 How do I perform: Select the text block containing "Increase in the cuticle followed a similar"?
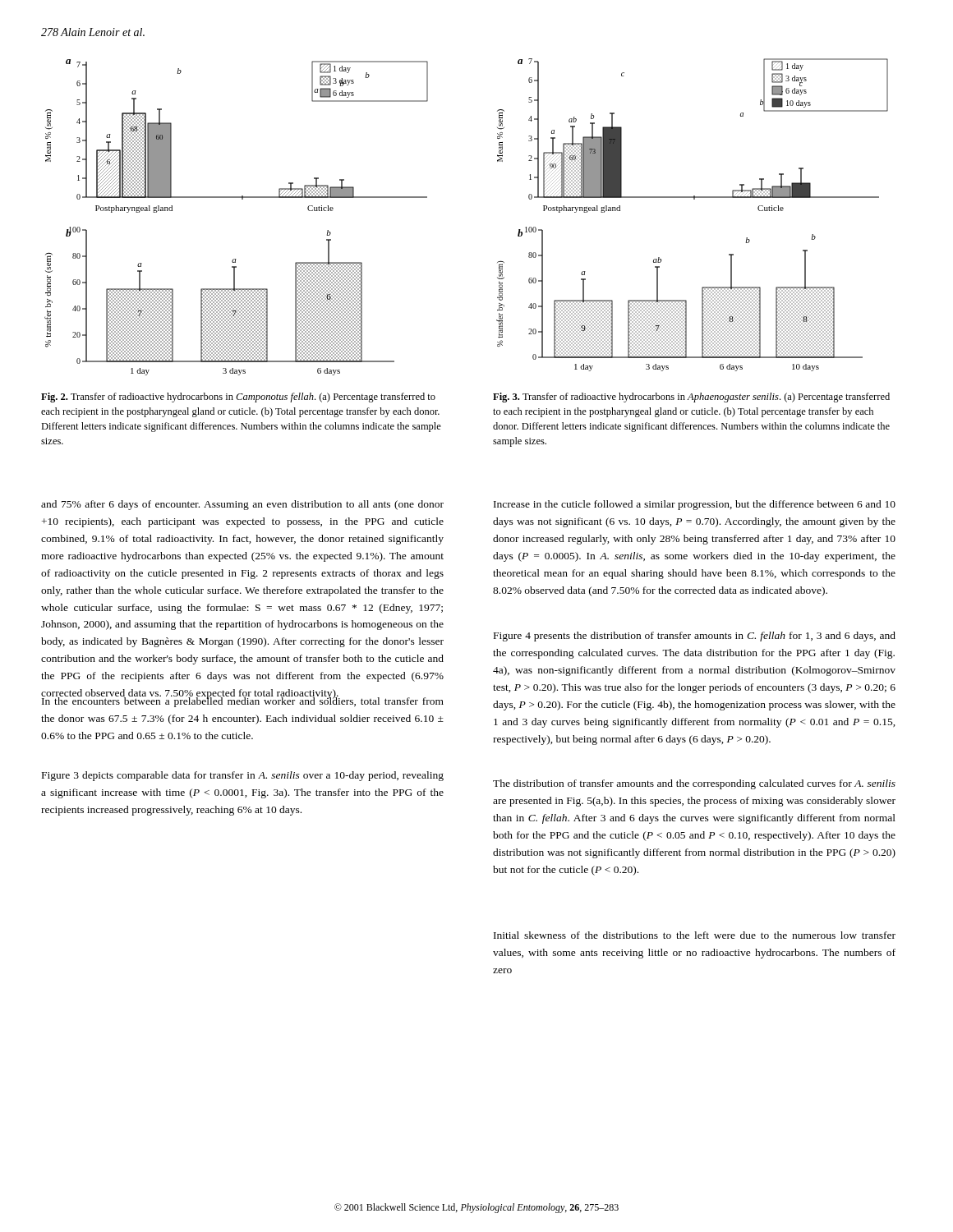pos(694,547)
